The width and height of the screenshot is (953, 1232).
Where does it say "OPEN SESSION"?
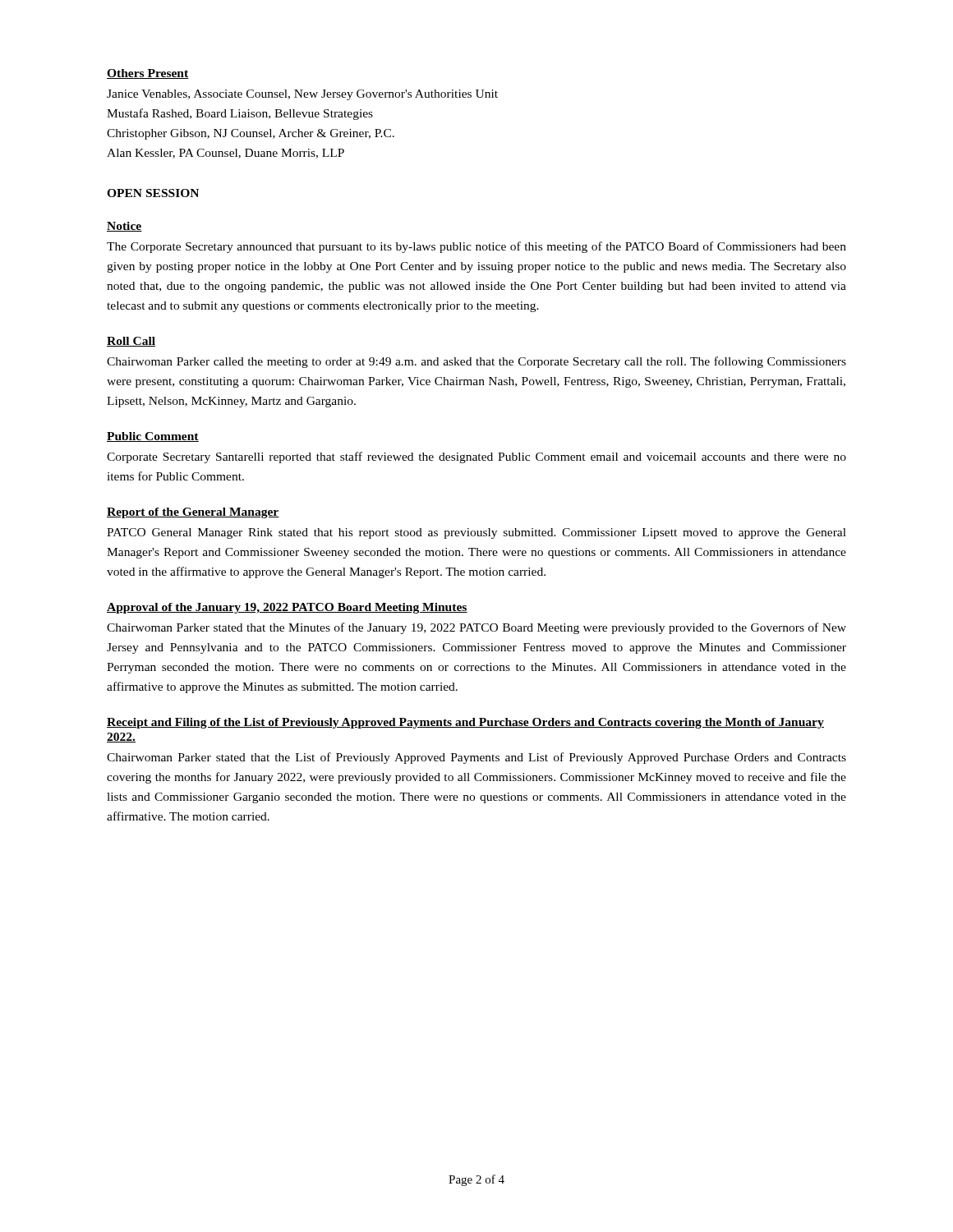click(x=153, y=193)
